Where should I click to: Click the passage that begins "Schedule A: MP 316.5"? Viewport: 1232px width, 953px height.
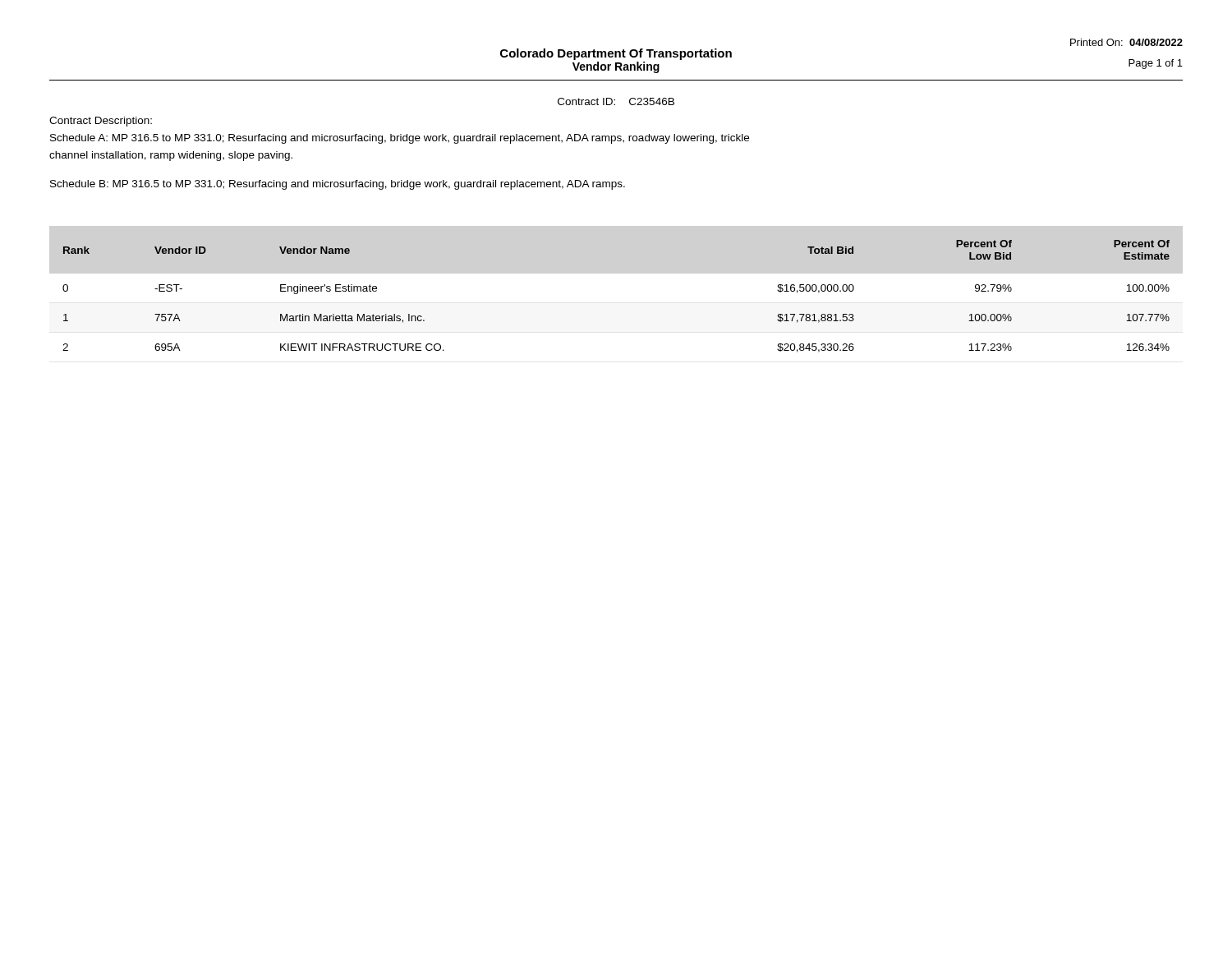(x=399, y=147)
